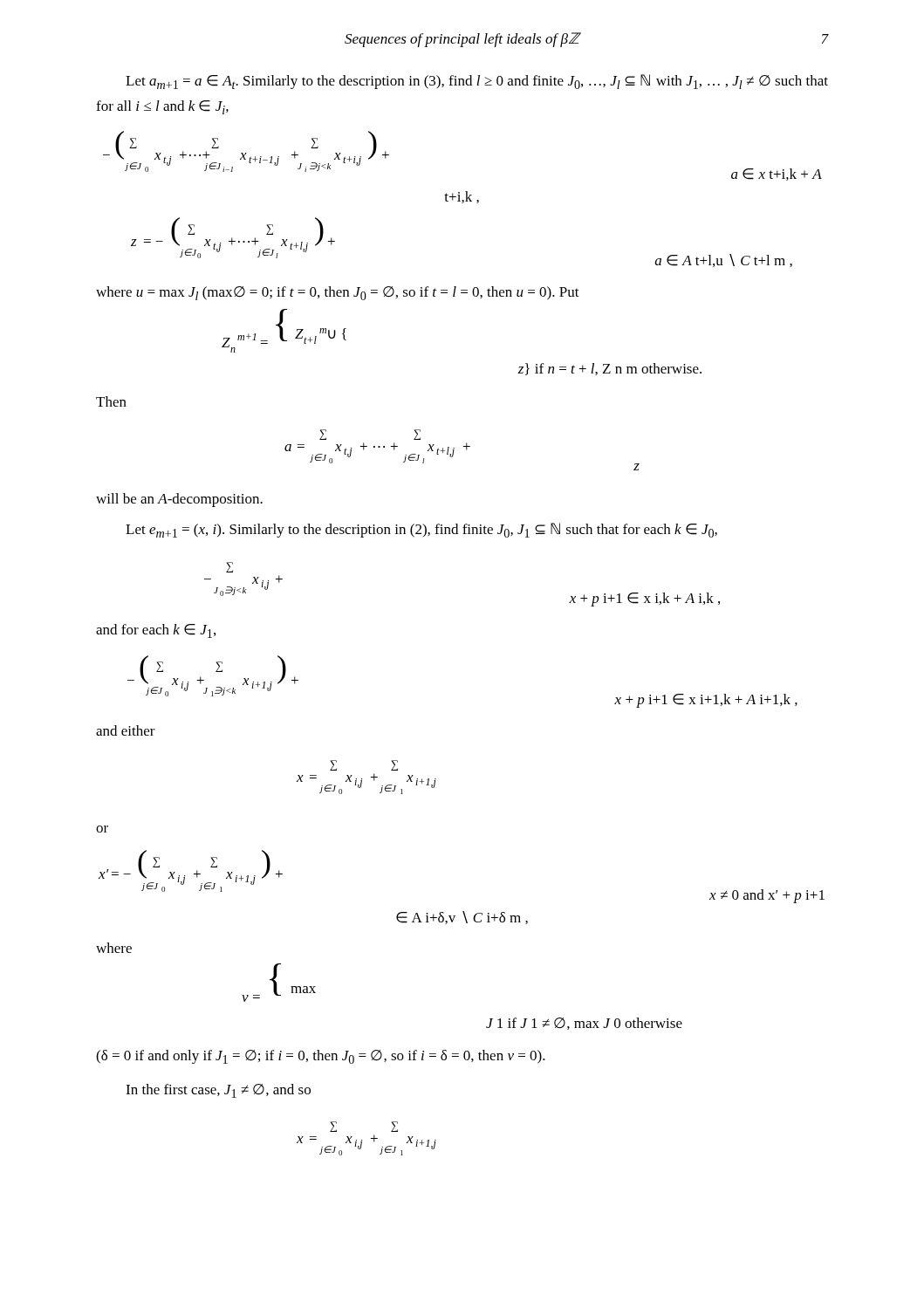
Task: Navigate to the region starting "Let em+1 = (x, i). Similarly to the"
Action: (422, 531)
